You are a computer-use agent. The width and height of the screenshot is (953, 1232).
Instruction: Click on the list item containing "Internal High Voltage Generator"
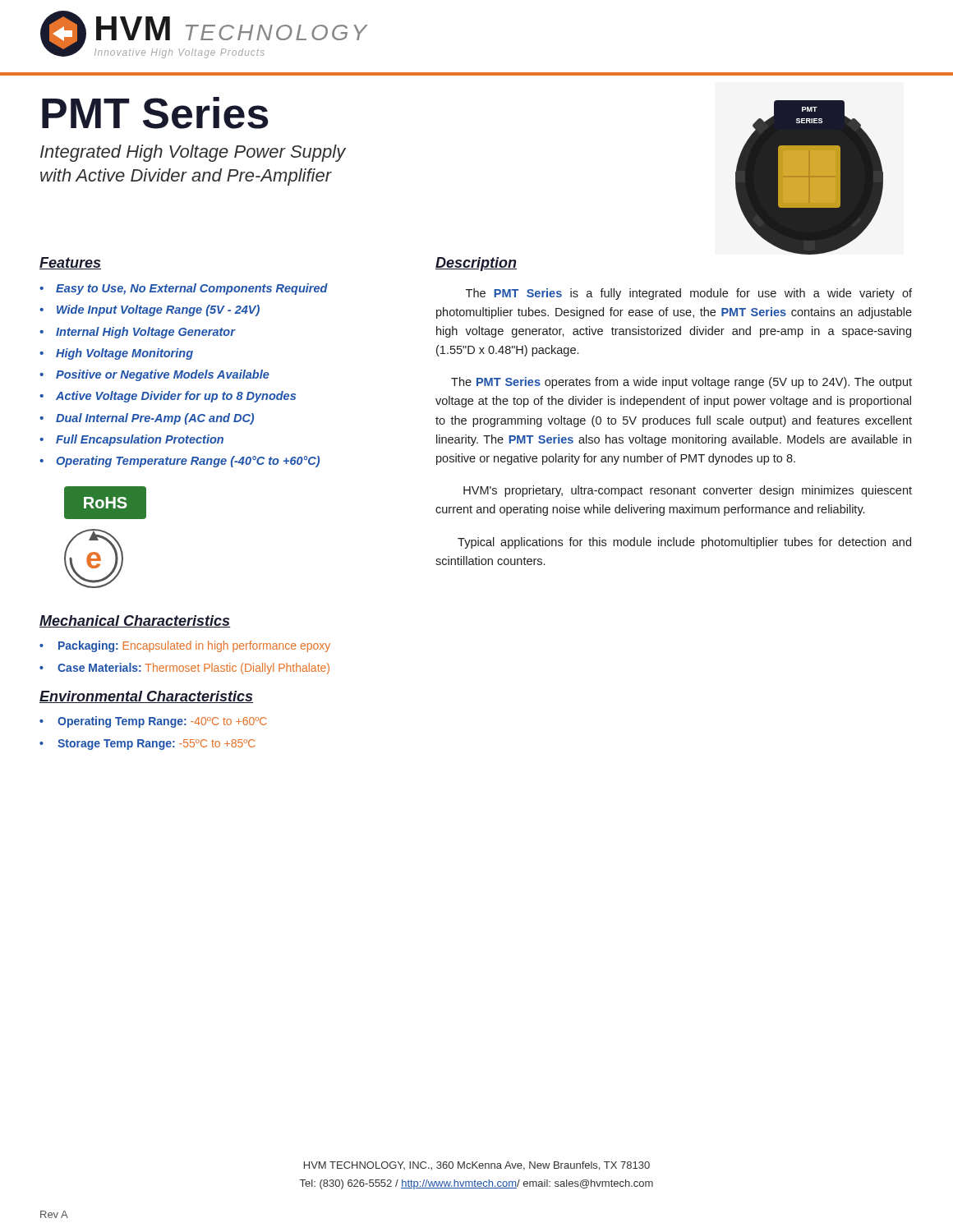click(145, 331)
